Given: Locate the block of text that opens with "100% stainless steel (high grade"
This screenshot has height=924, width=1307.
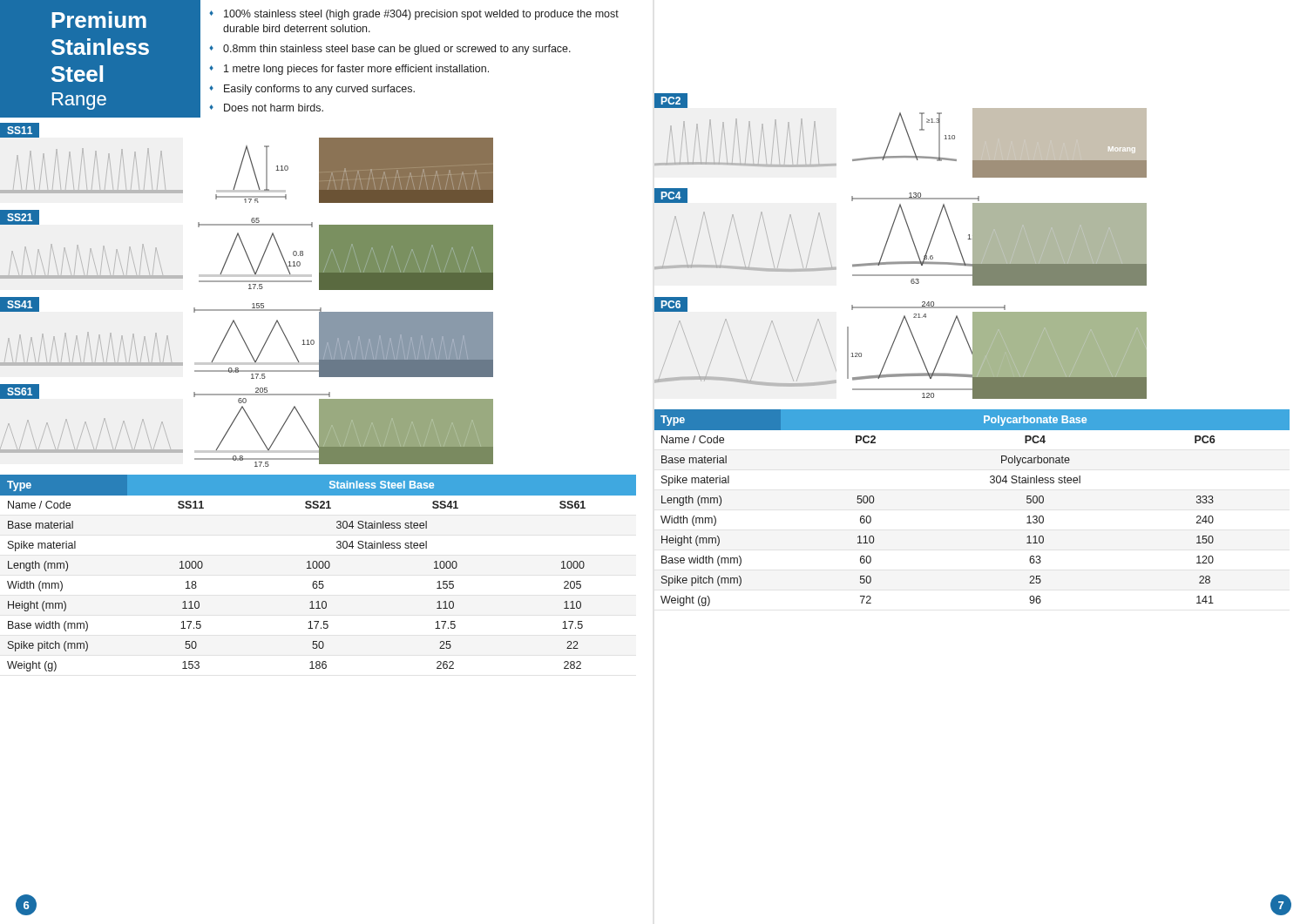Looking at the screenshot, I should pyautogui.click(x=423, y=61).
